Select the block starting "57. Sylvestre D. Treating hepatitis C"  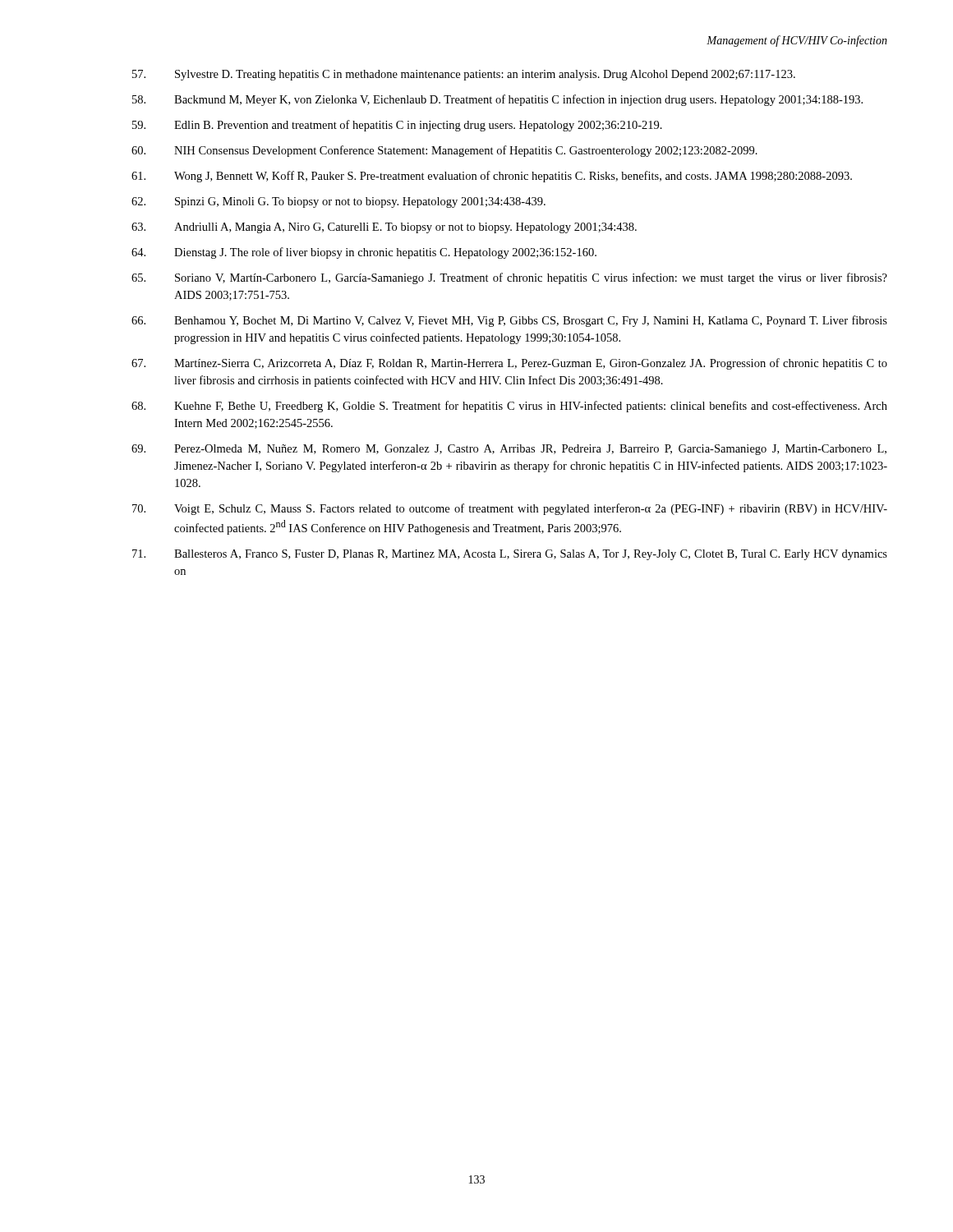pos(509,74)
